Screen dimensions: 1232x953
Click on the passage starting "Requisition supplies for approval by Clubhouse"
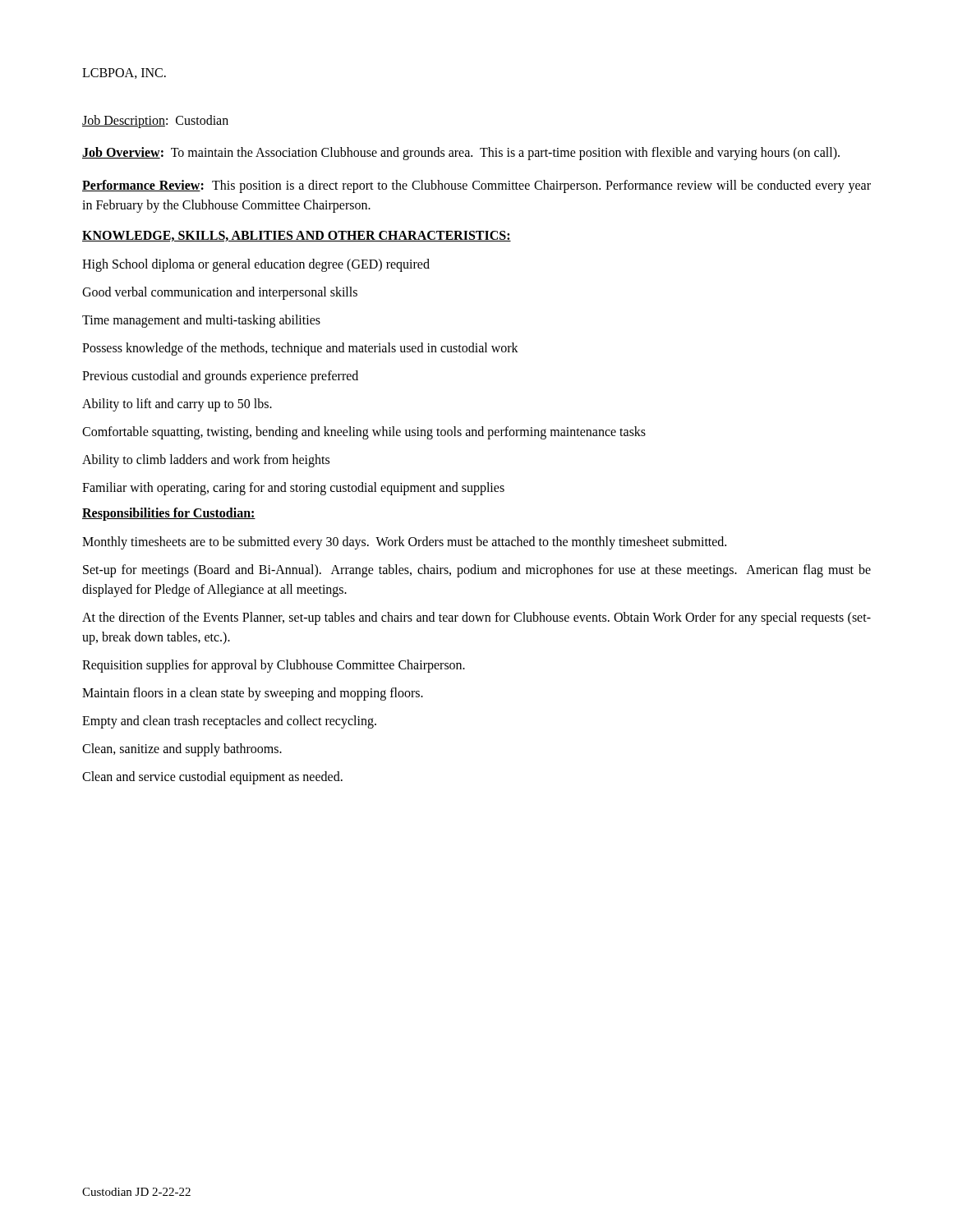tap(274, 665)
